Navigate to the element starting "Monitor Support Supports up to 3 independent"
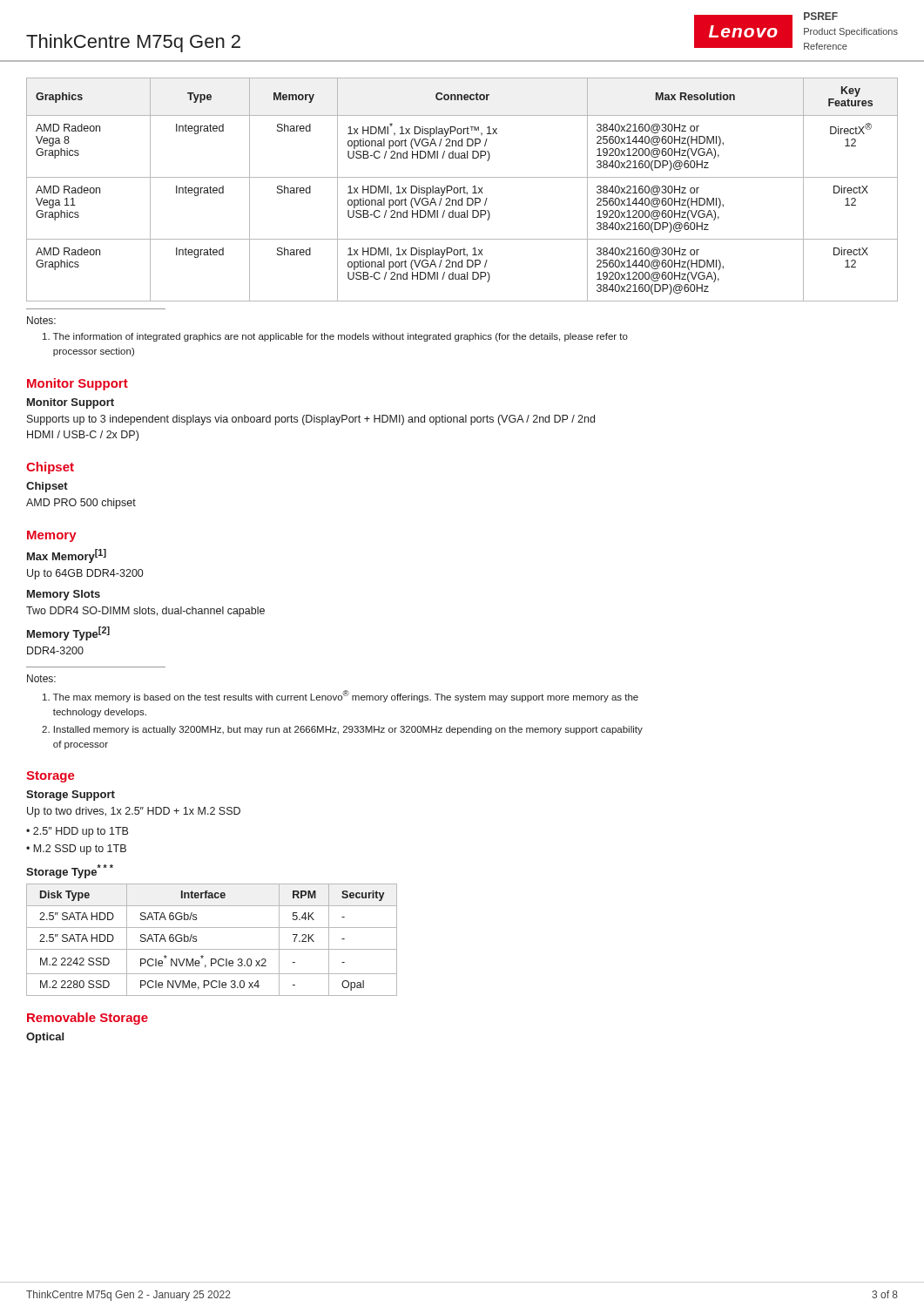This screenshot has height=1307, width=924. 462,419
